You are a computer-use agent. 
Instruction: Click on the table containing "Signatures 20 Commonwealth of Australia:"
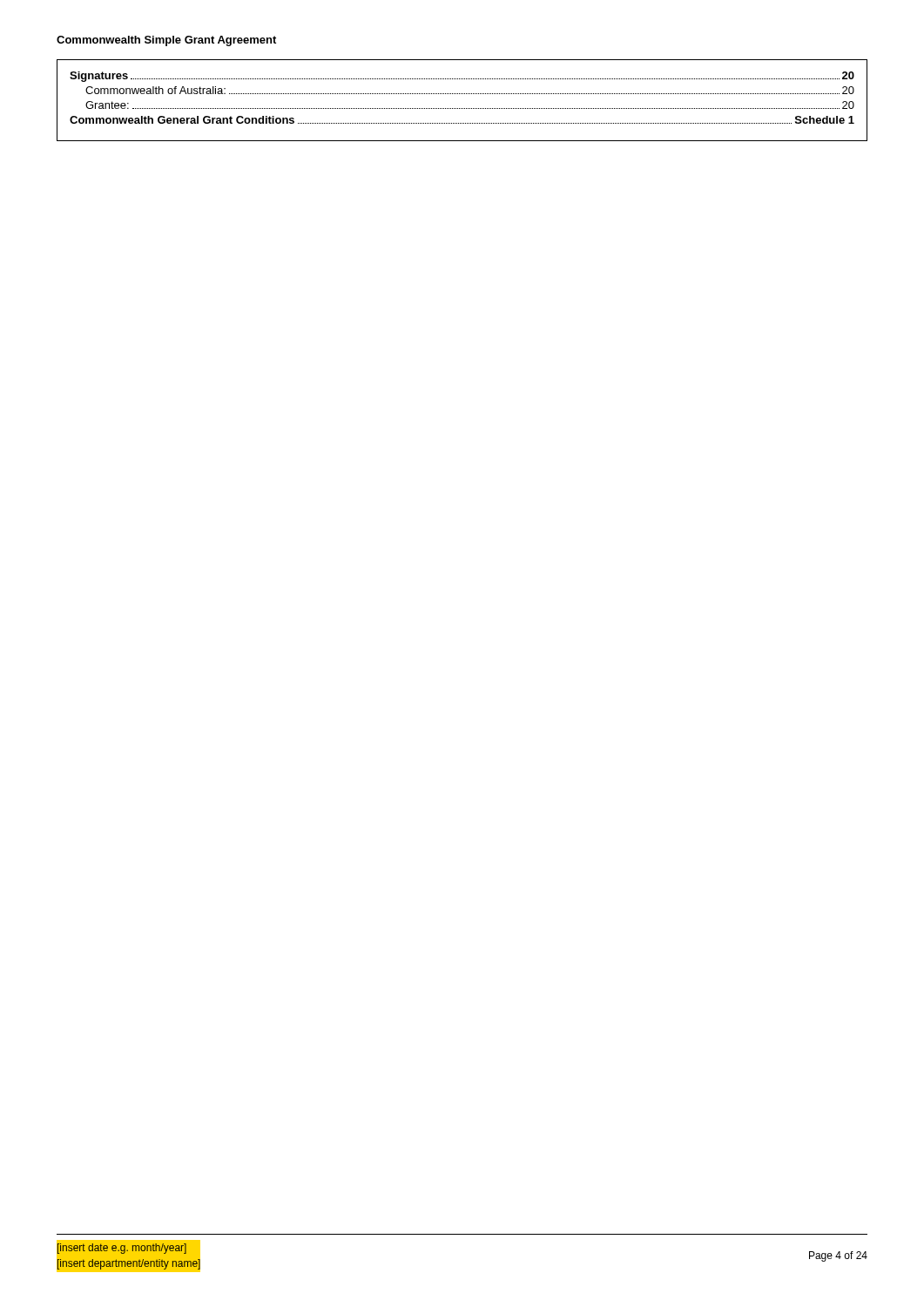462,100
